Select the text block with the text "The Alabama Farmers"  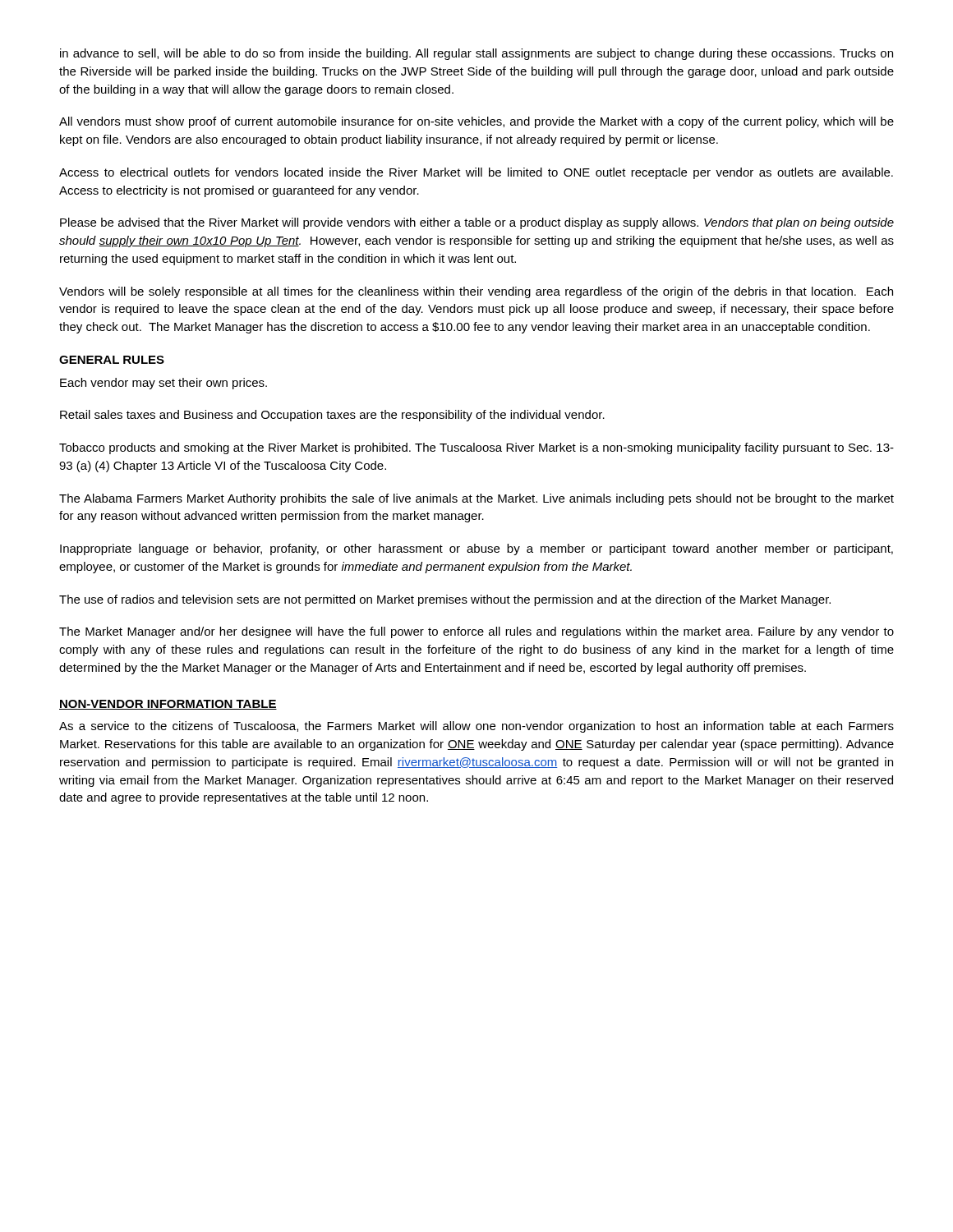476,507
